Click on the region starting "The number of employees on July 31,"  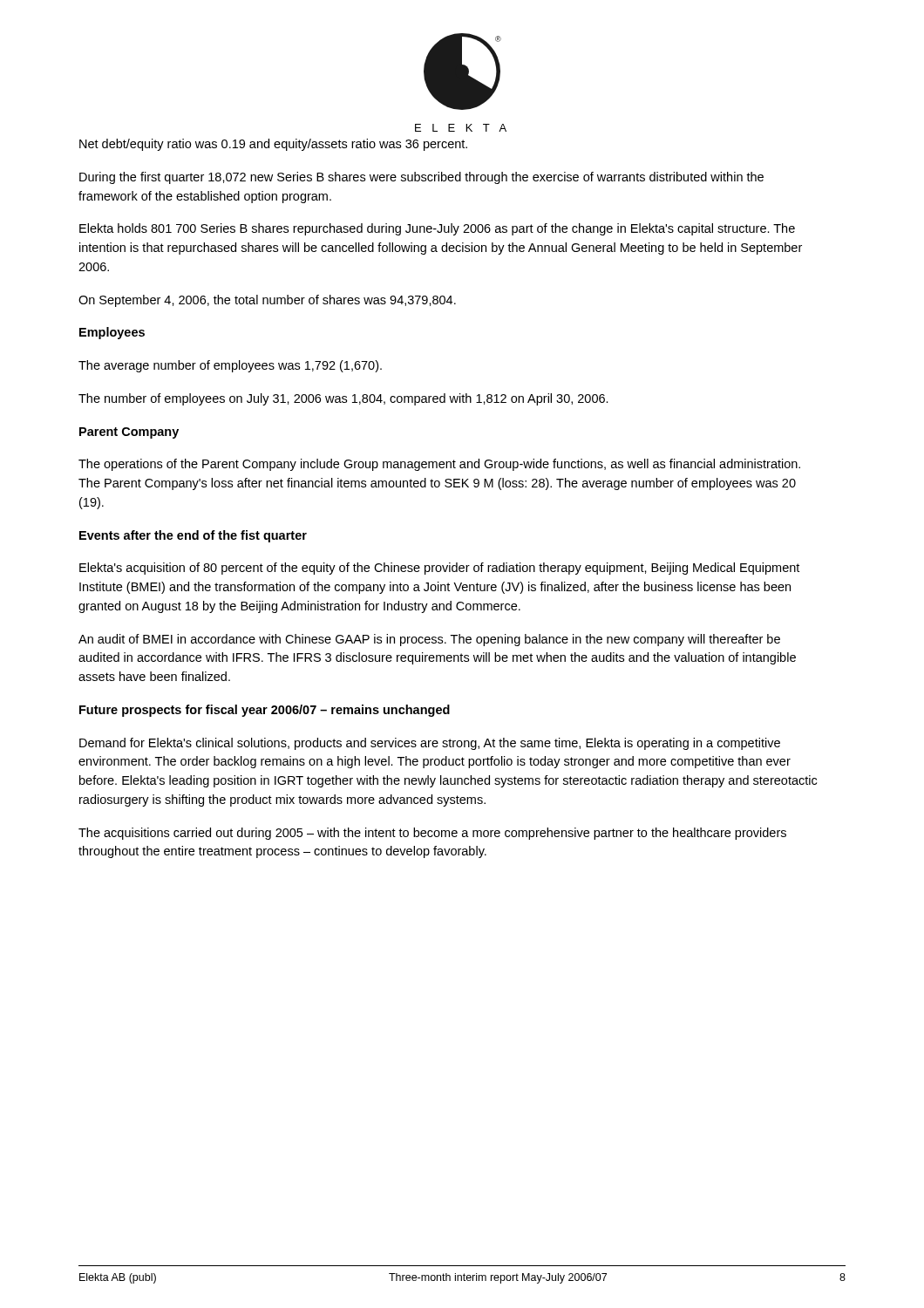[x=451, y=399]
